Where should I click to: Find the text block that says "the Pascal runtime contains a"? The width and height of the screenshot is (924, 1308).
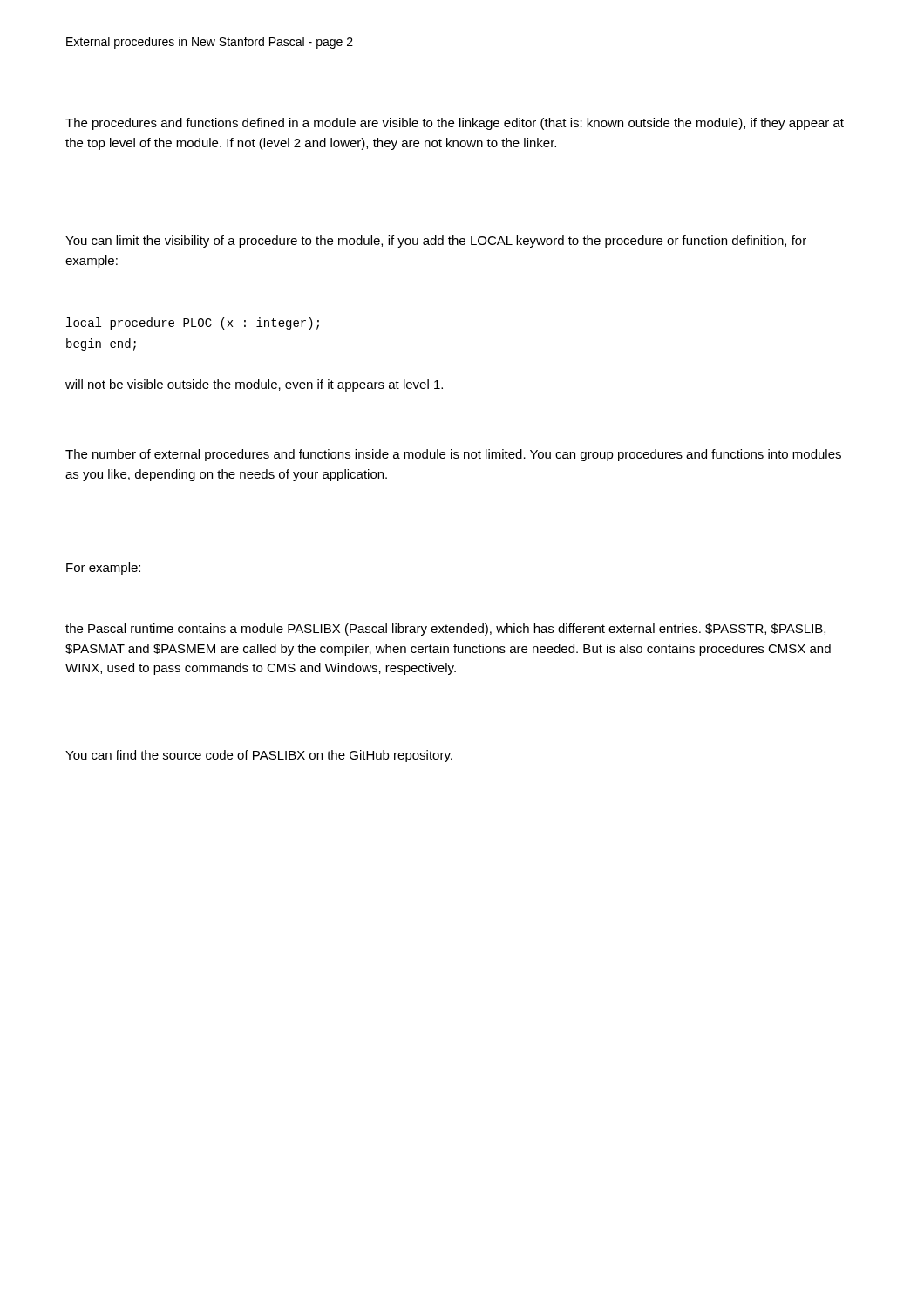click(448, 648)
